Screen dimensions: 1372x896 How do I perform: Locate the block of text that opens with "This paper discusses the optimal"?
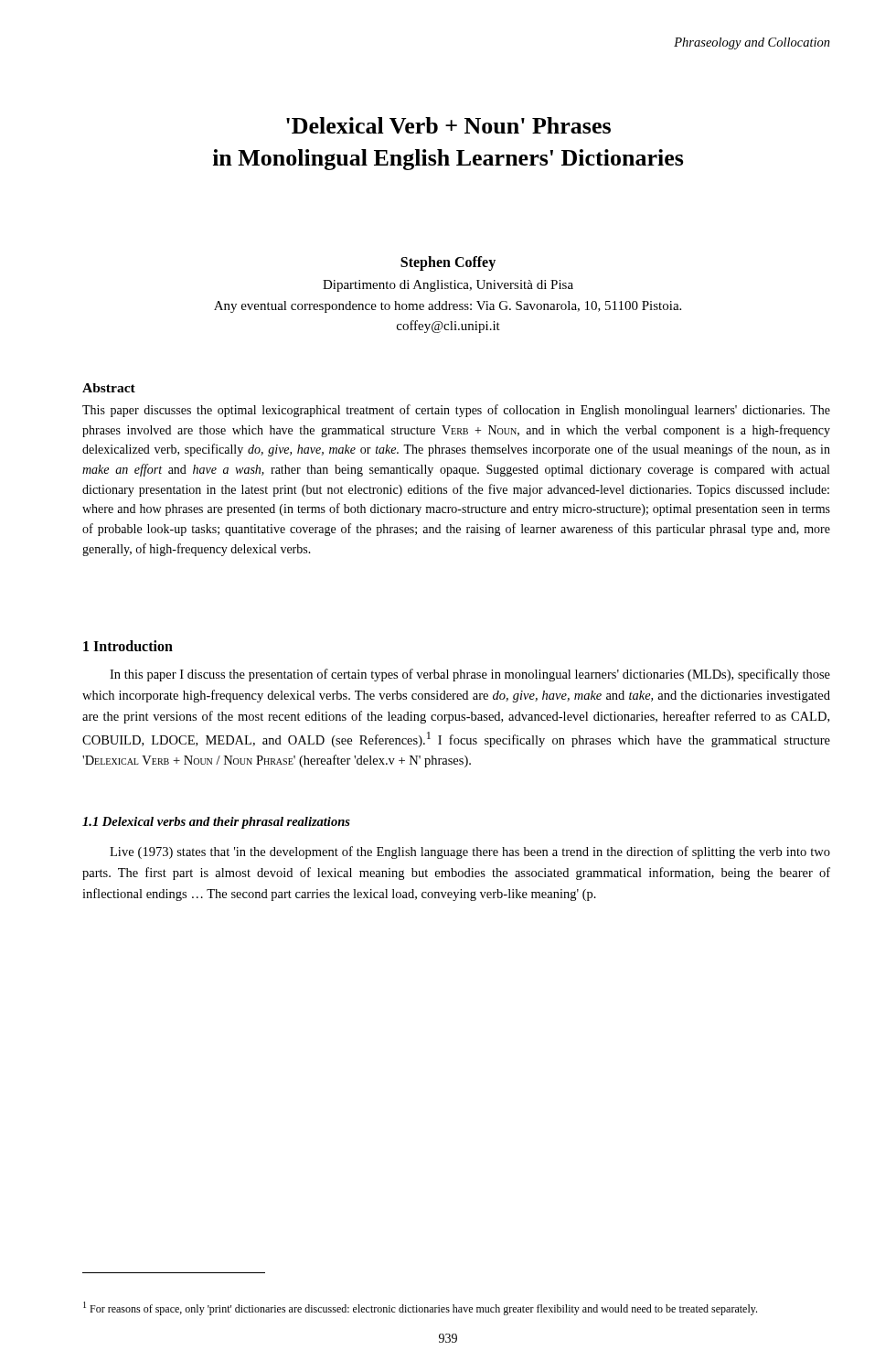click(456, 480)
